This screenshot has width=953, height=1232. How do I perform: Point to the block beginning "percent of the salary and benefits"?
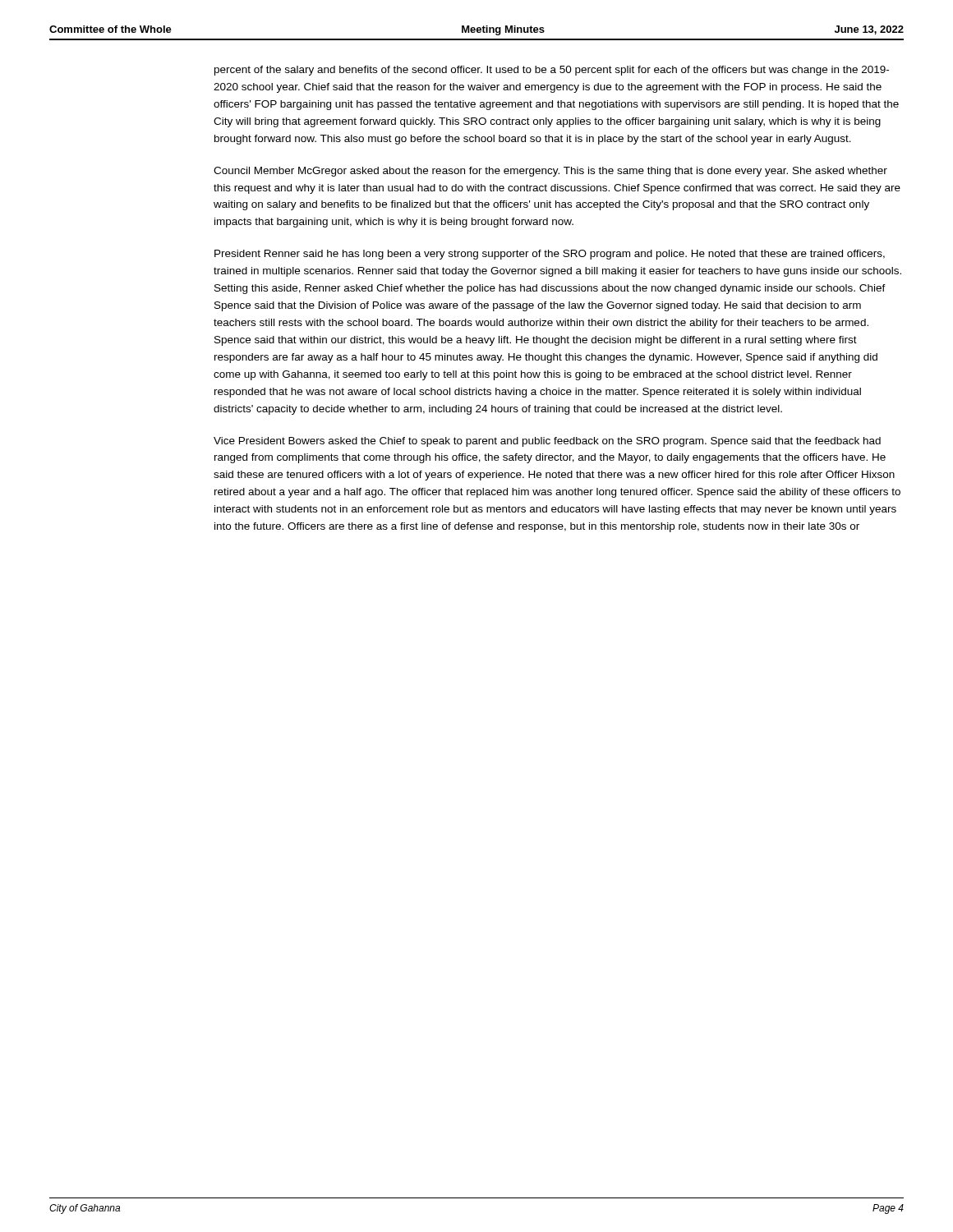[556, 104]
